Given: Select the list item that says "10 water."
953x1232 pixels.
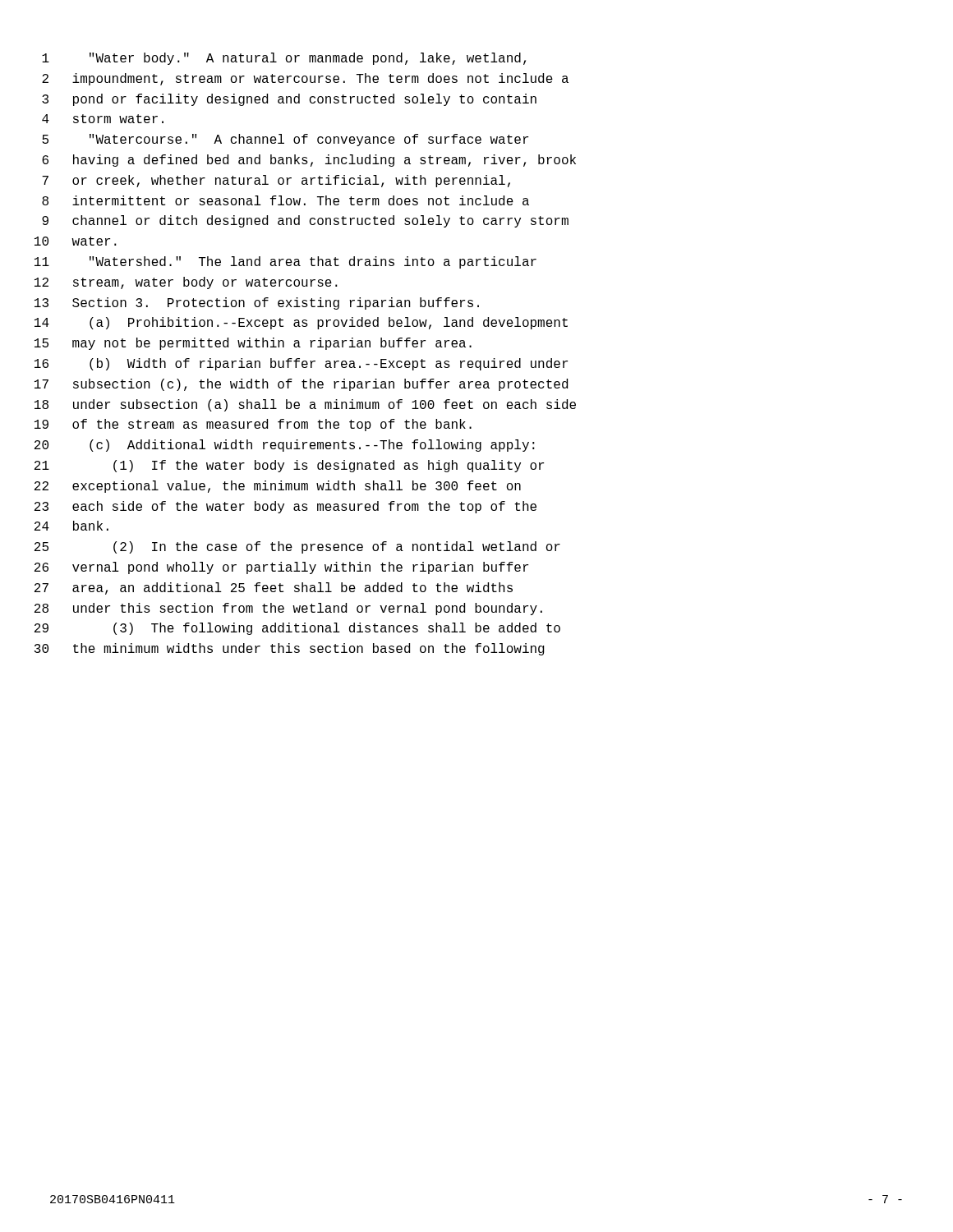Looking at the screenshot, I should (76, 241).
